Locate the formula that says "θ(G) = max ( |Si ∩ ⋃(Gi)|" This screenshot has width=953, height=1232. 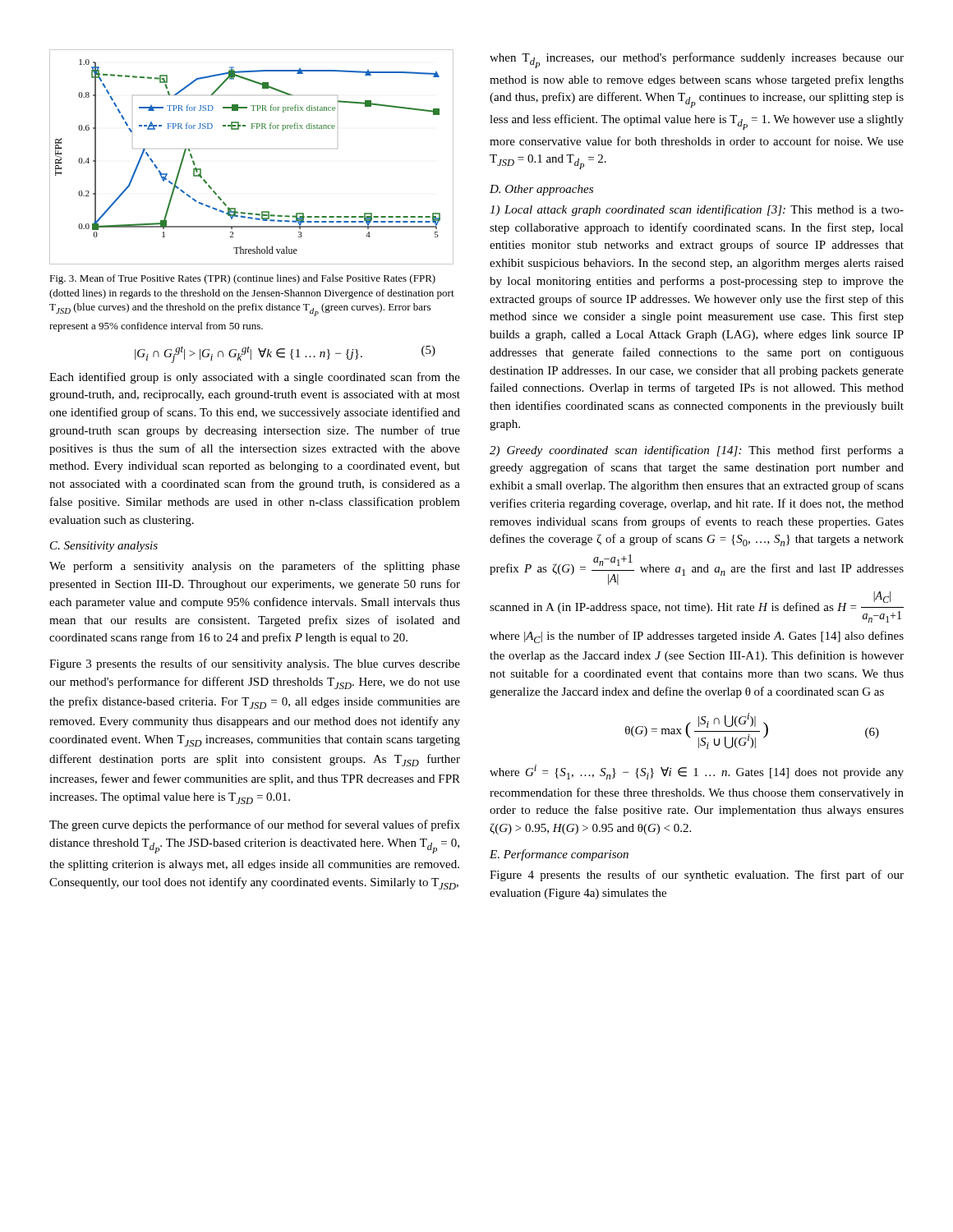[697, 732]
